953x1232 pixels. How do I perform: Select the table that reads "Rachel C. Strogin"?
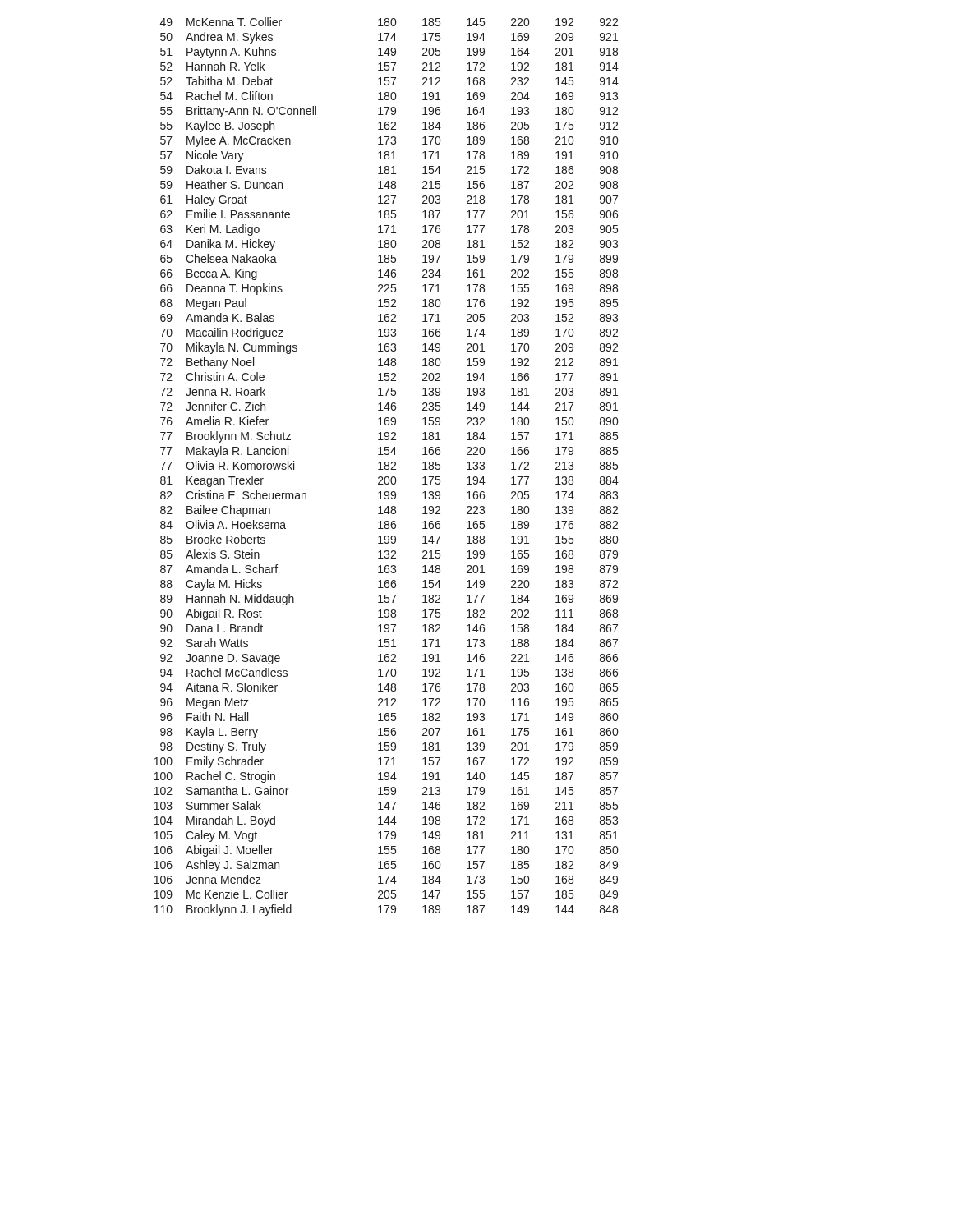(381, 466)
